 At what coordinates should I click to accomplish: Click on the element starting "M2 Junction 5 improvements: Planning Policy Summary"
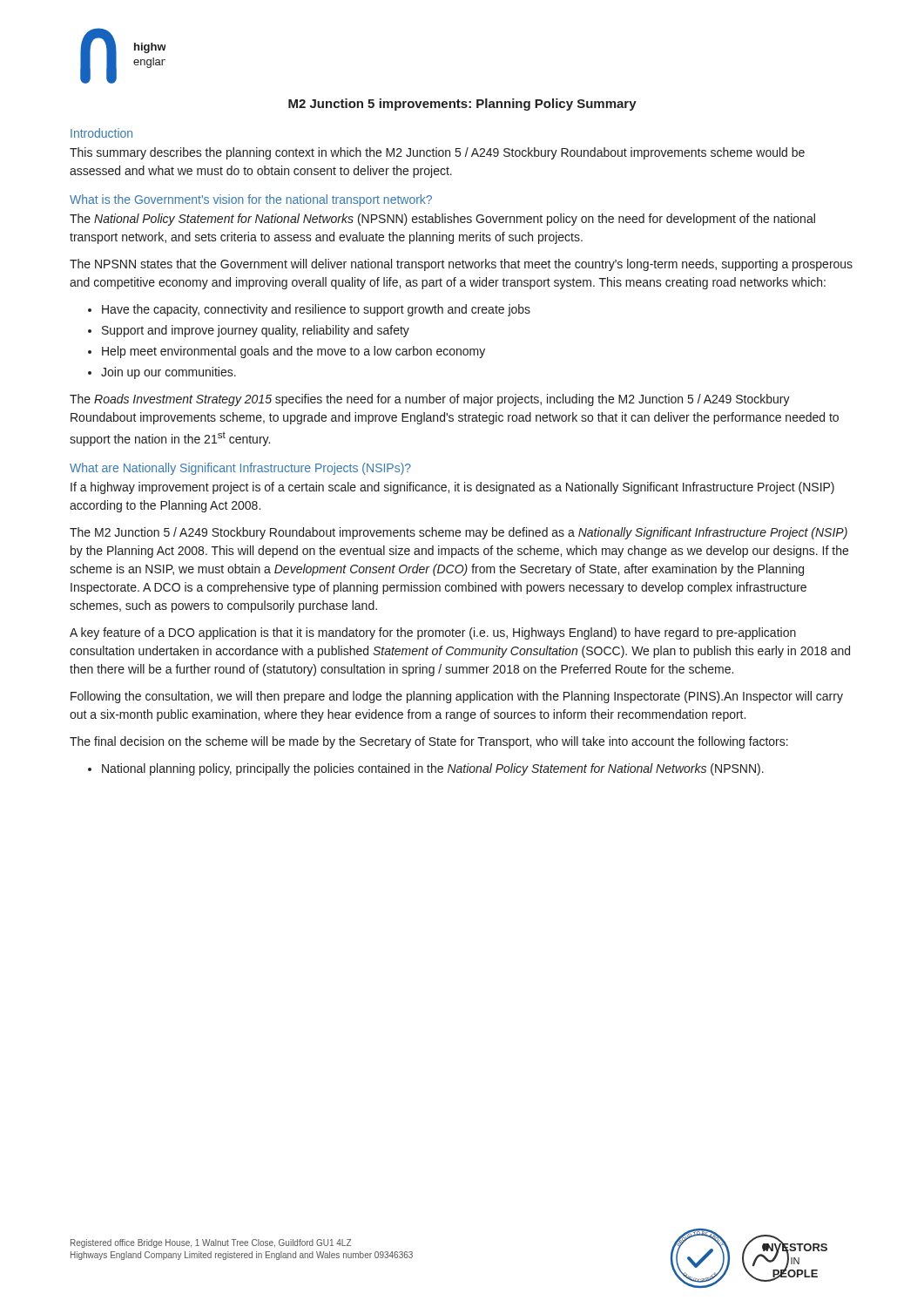462,103
